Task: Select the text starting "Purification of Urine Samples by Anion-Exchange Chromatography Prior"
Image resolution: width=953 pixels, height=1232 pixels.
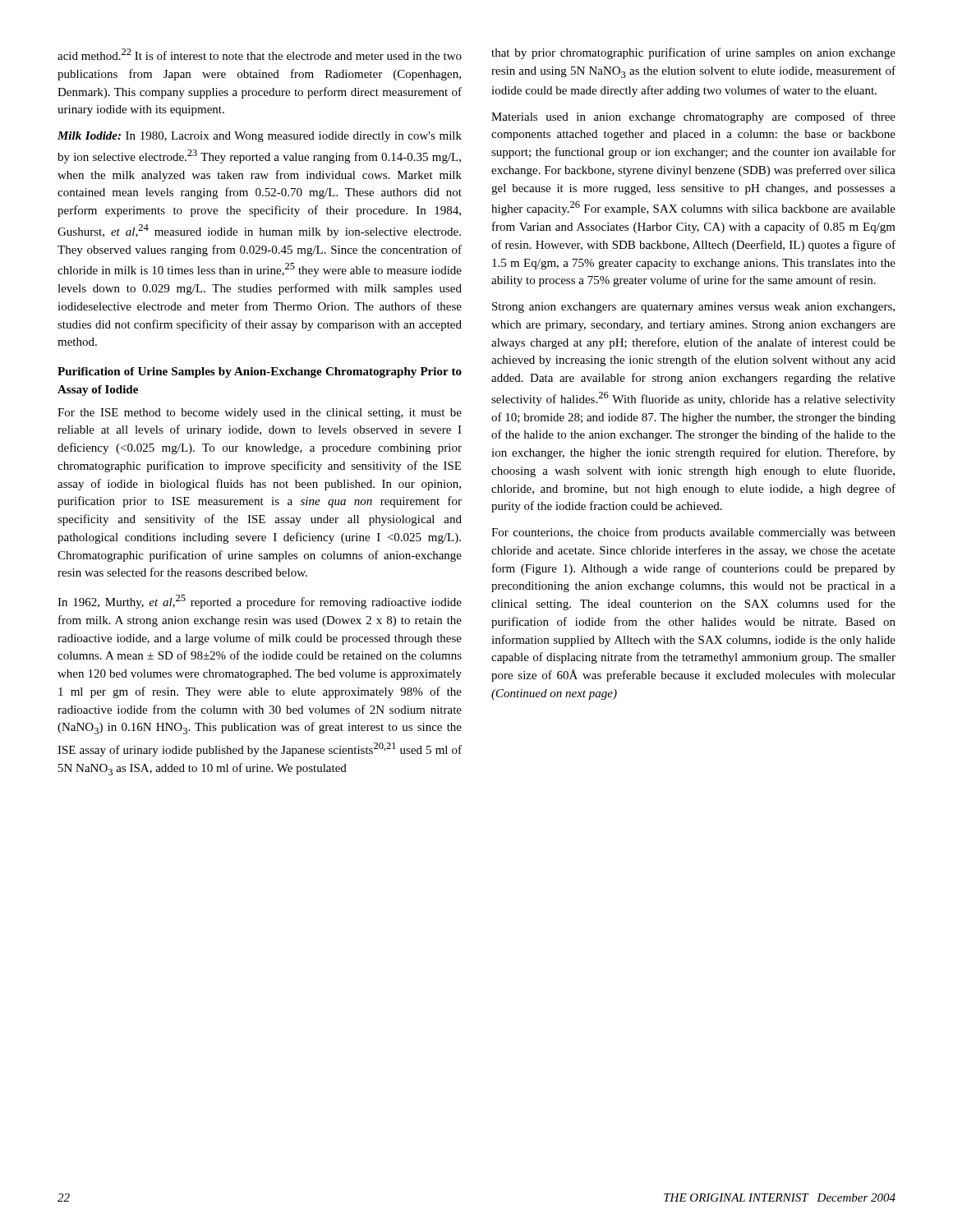Action: (x=260, y=381)
